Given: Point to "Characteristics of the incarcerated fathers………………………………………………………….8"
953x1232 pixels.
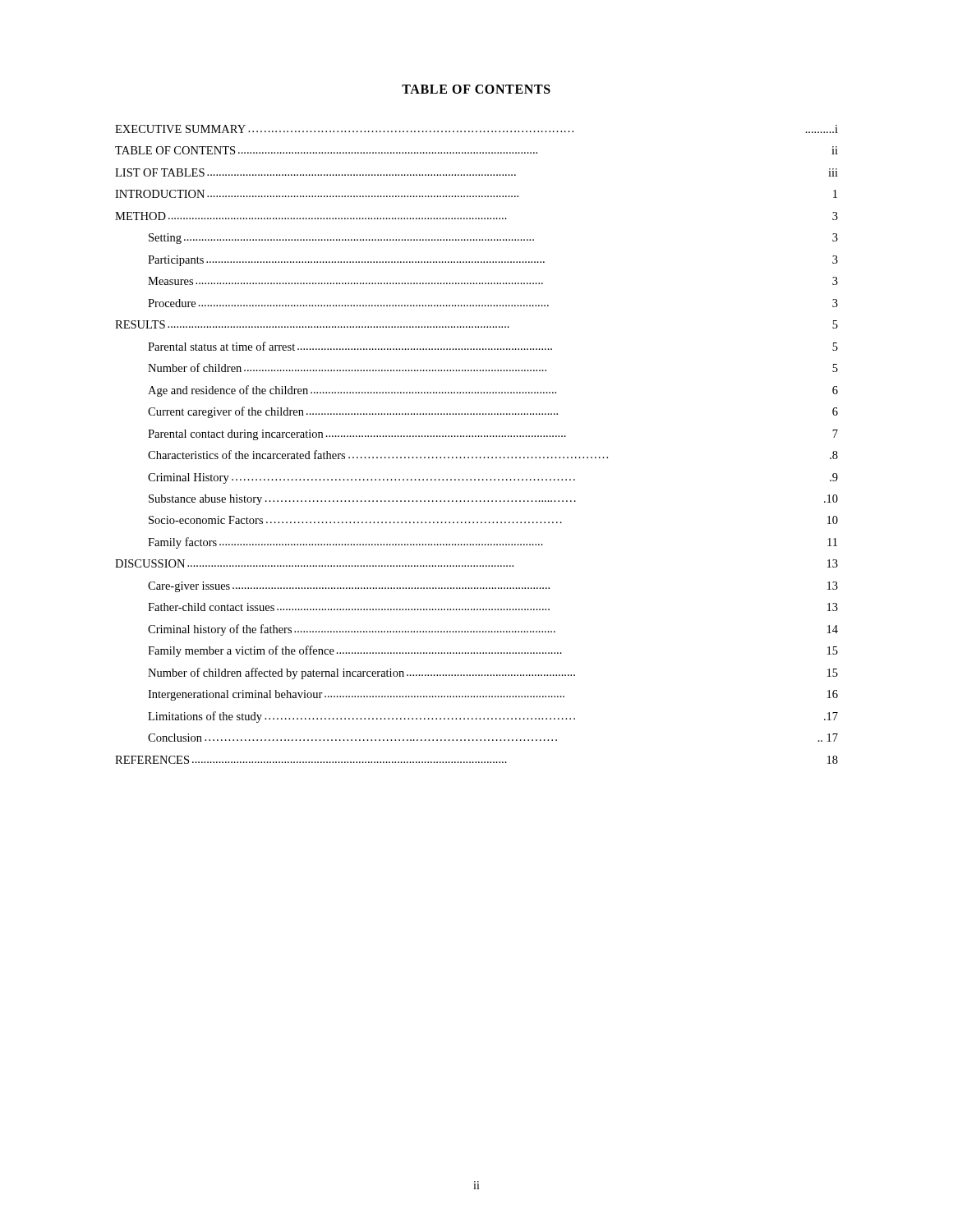Looking at the screenshot, I should pos(493,455).
